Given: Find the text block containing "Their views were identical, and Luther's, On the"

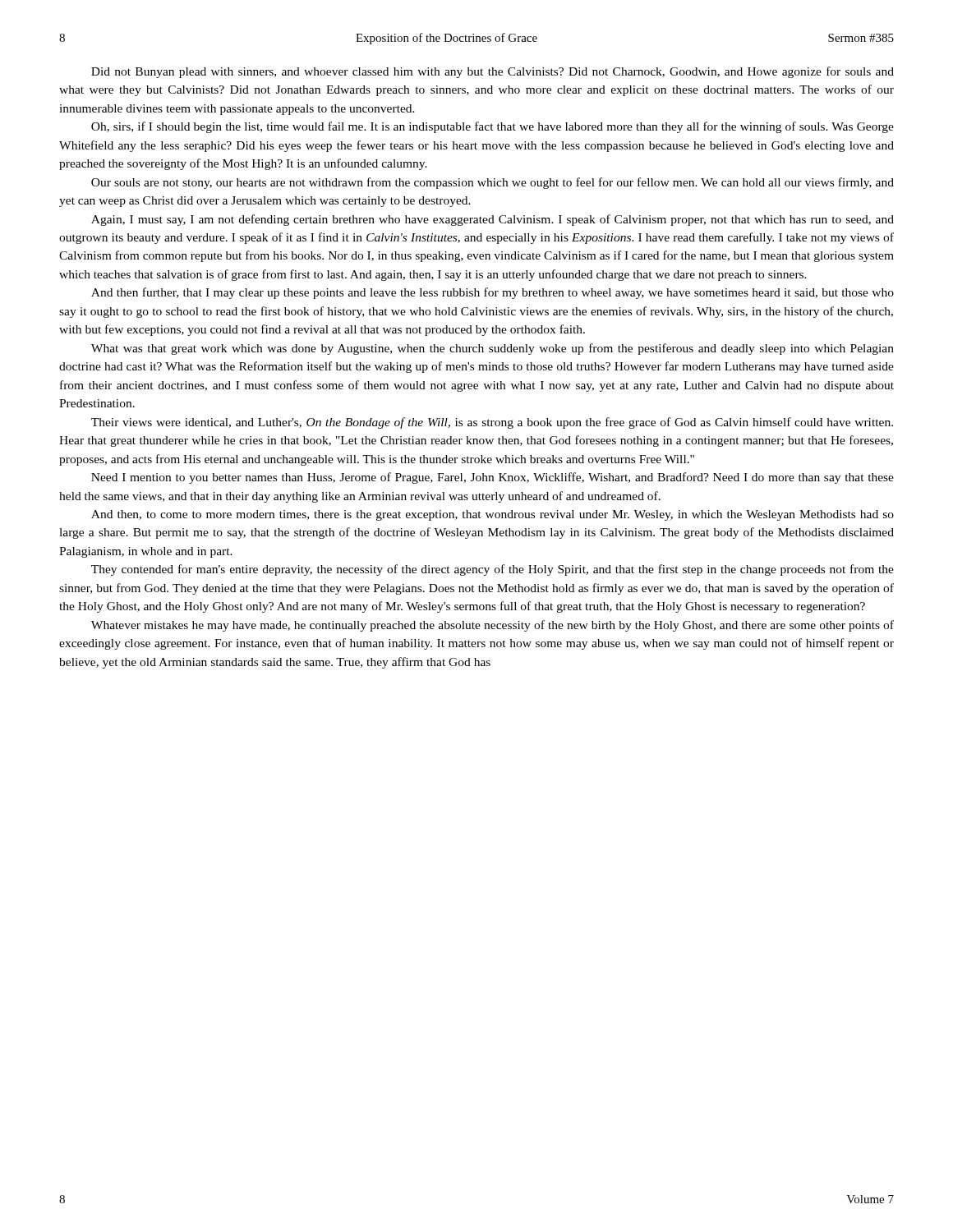Looking at the screenshot, I should pyautogui.click(x=476, y=441).
